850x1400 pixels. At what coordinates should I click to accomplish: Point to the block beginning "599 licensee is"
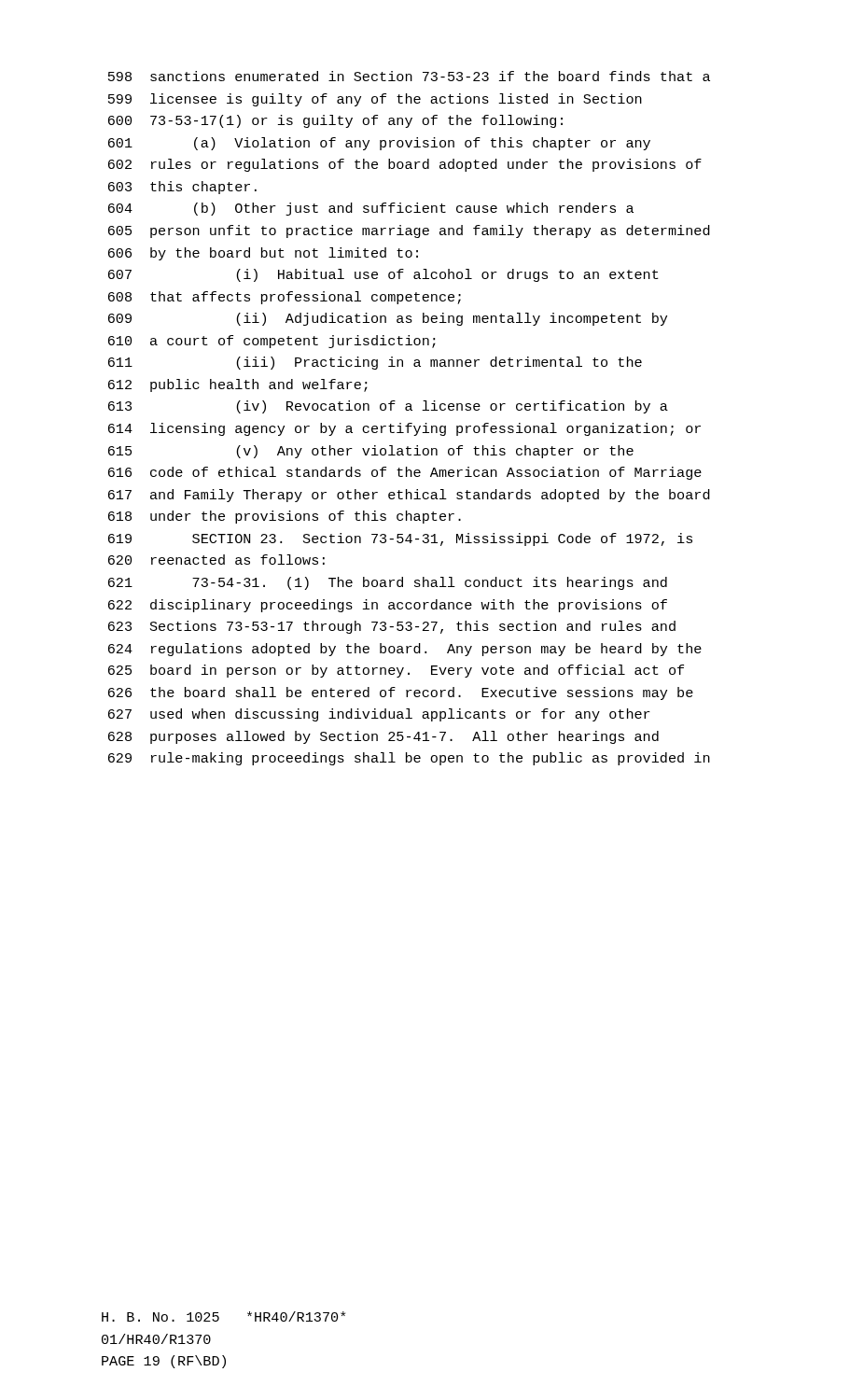coord(438,100)
